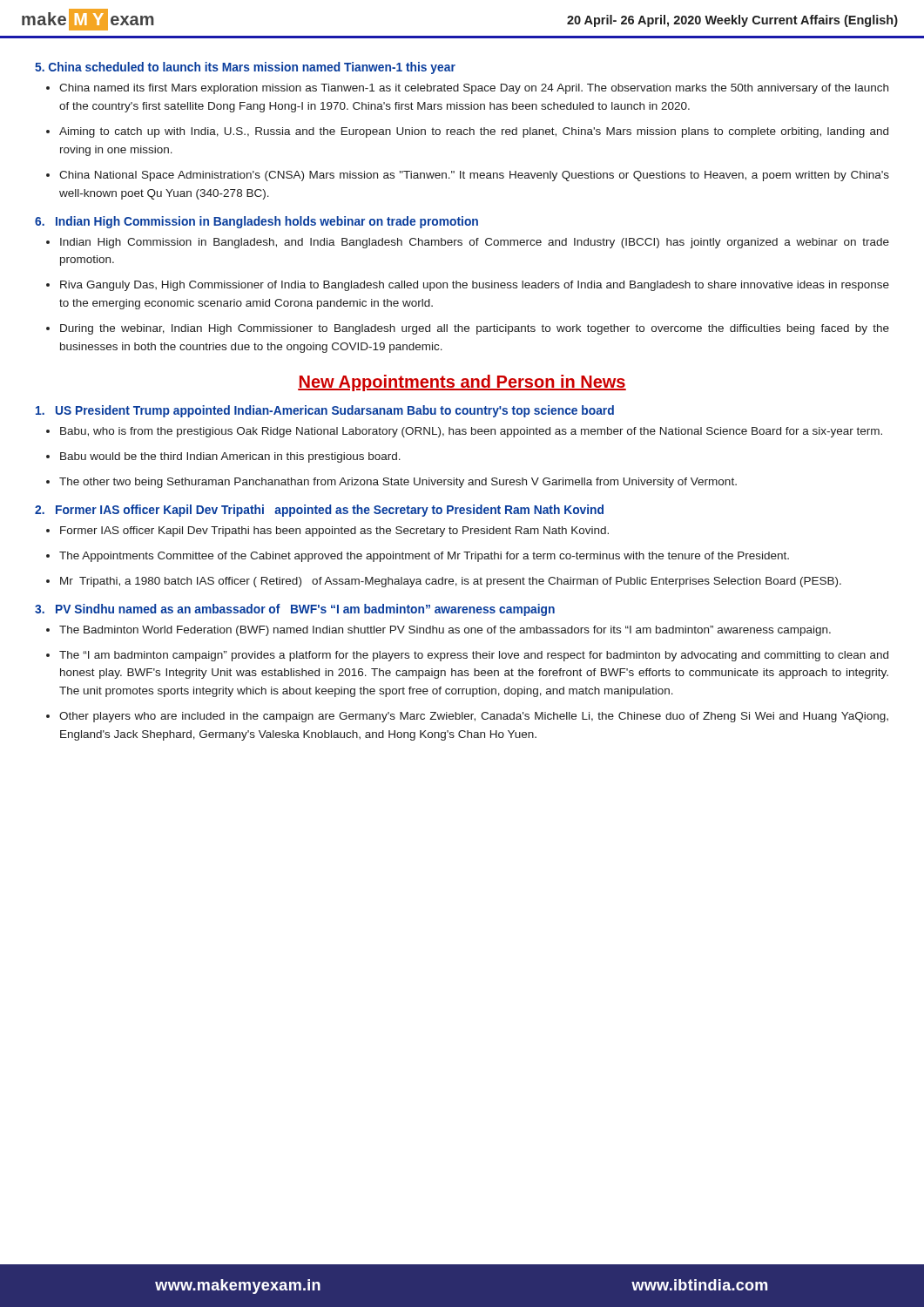Select the block starting "The “I am badminton campaign”"
Image resolution: width=924 pixels, height=1307 pixels.
click(x=462, y=673)
